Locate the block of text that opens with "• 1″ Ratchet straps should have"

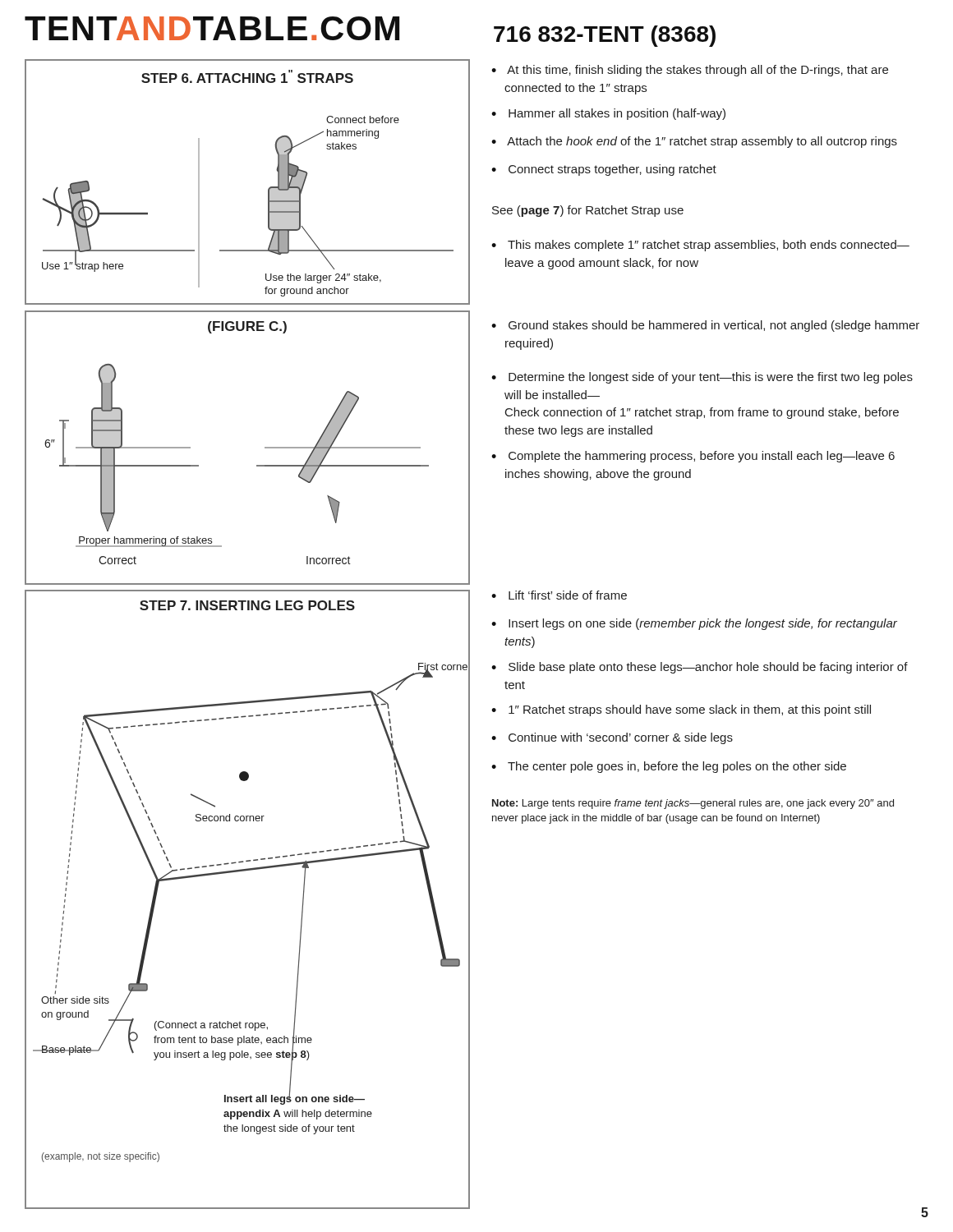click(707, 711)
